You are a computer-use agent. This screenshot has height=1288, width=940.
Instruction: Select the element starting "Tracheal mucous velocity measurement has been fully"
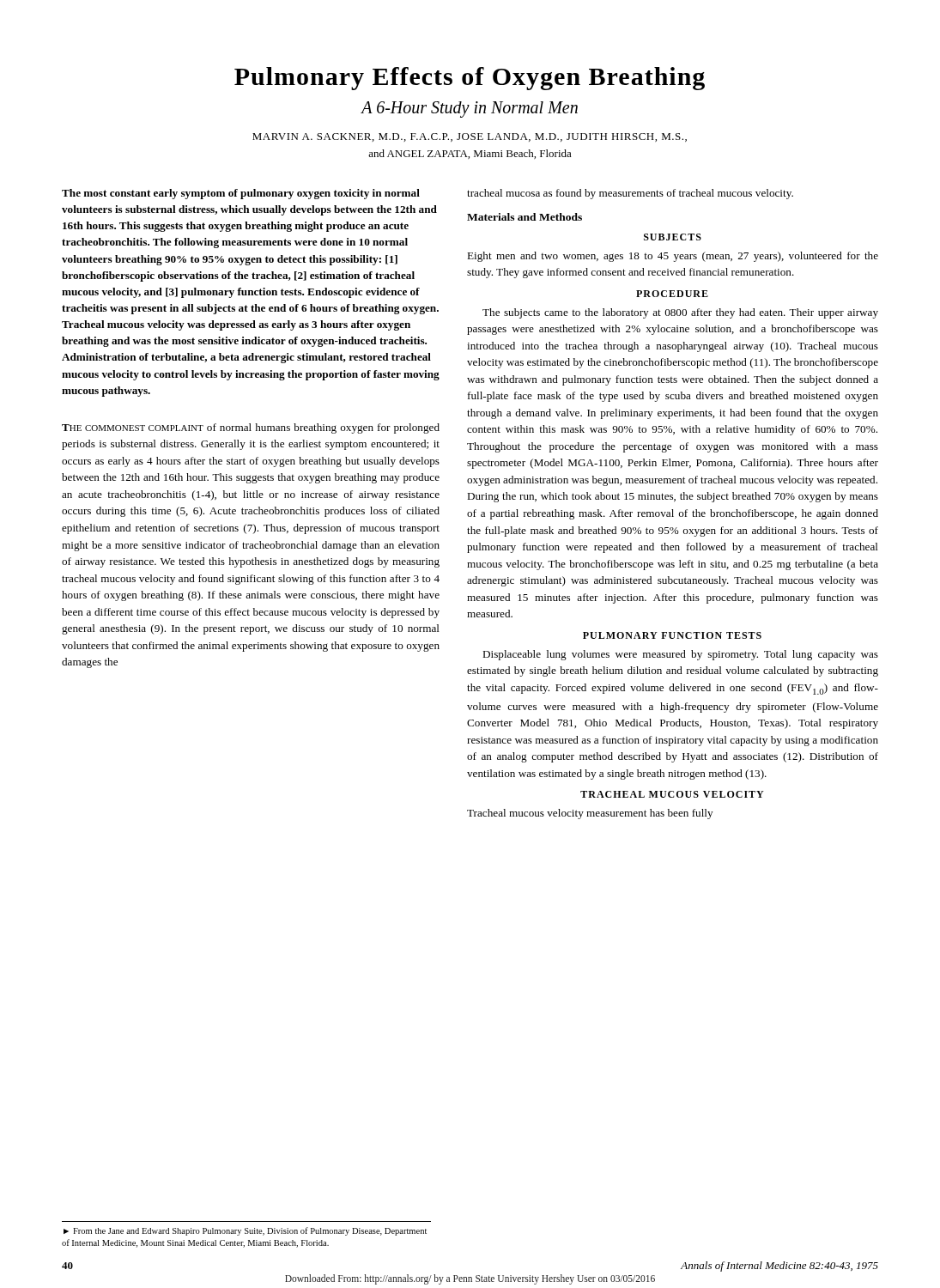click(673, 813)
